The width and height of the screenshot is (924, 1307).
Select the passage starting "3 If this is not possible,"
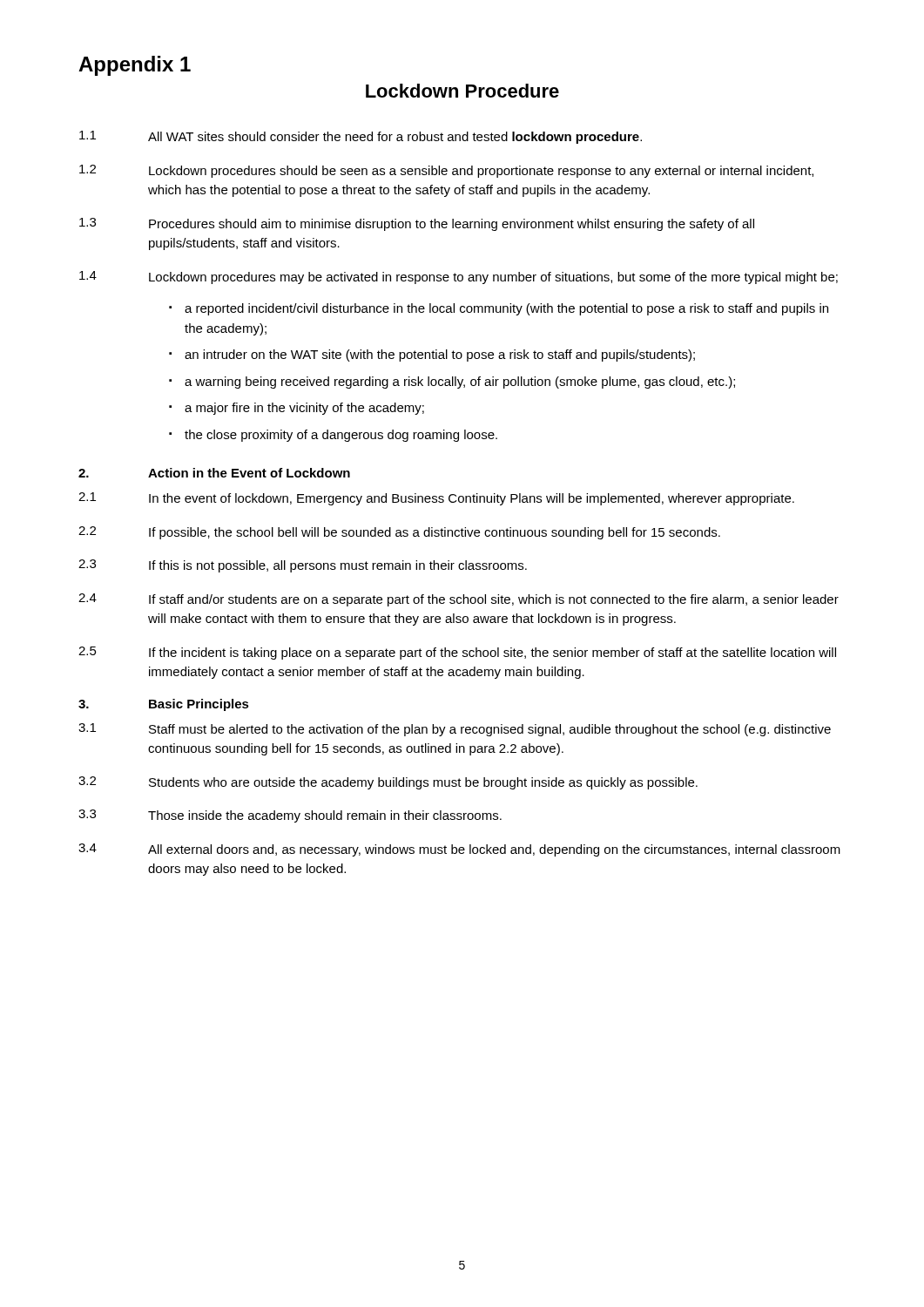click(462, 566)
